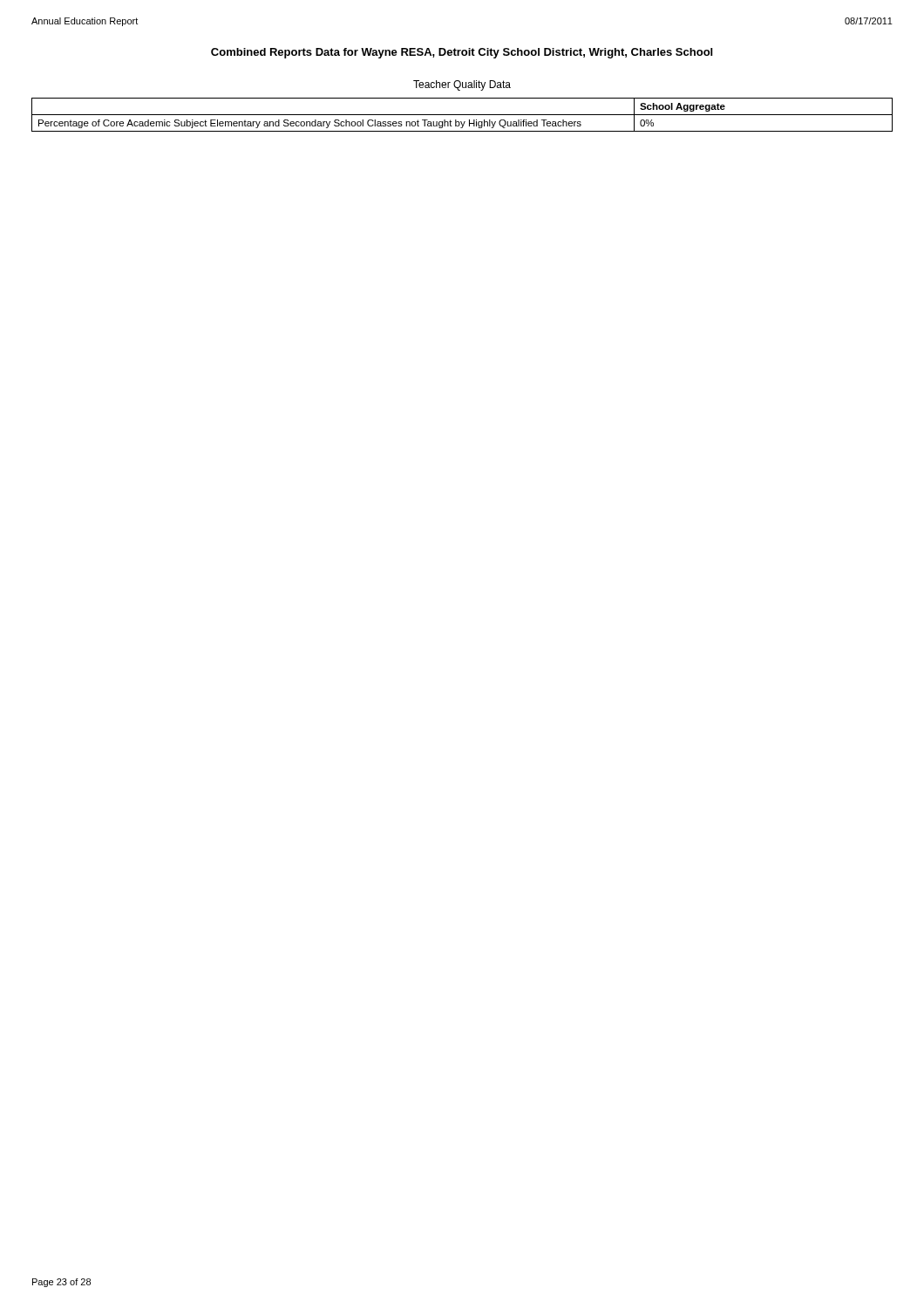The image size is (924, 1308).
Task: Click the title
Action: pos(462,52)
